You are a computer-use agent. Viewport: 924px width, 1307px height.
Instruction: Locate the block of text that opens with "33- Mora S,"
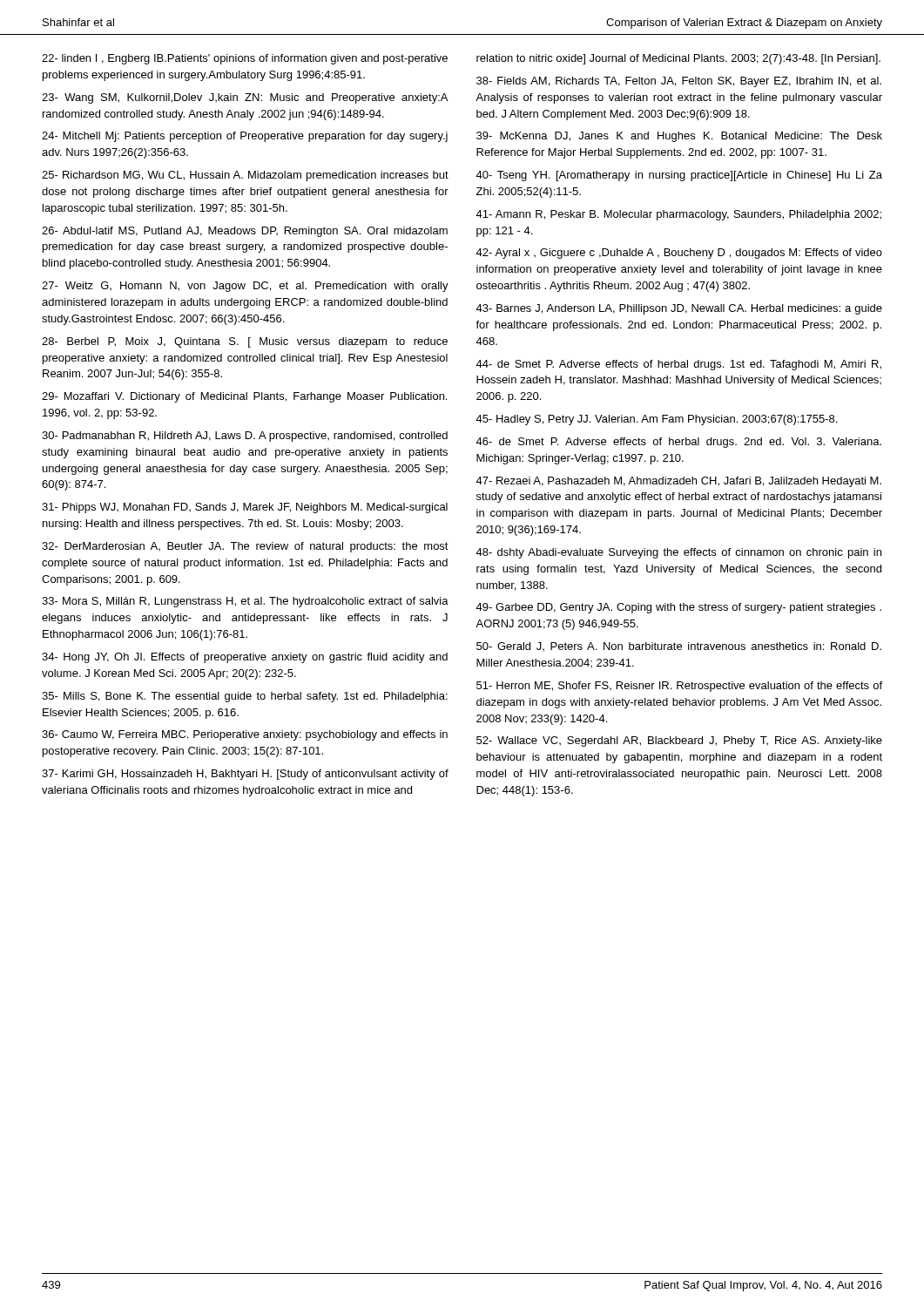(x=245, y=618)
